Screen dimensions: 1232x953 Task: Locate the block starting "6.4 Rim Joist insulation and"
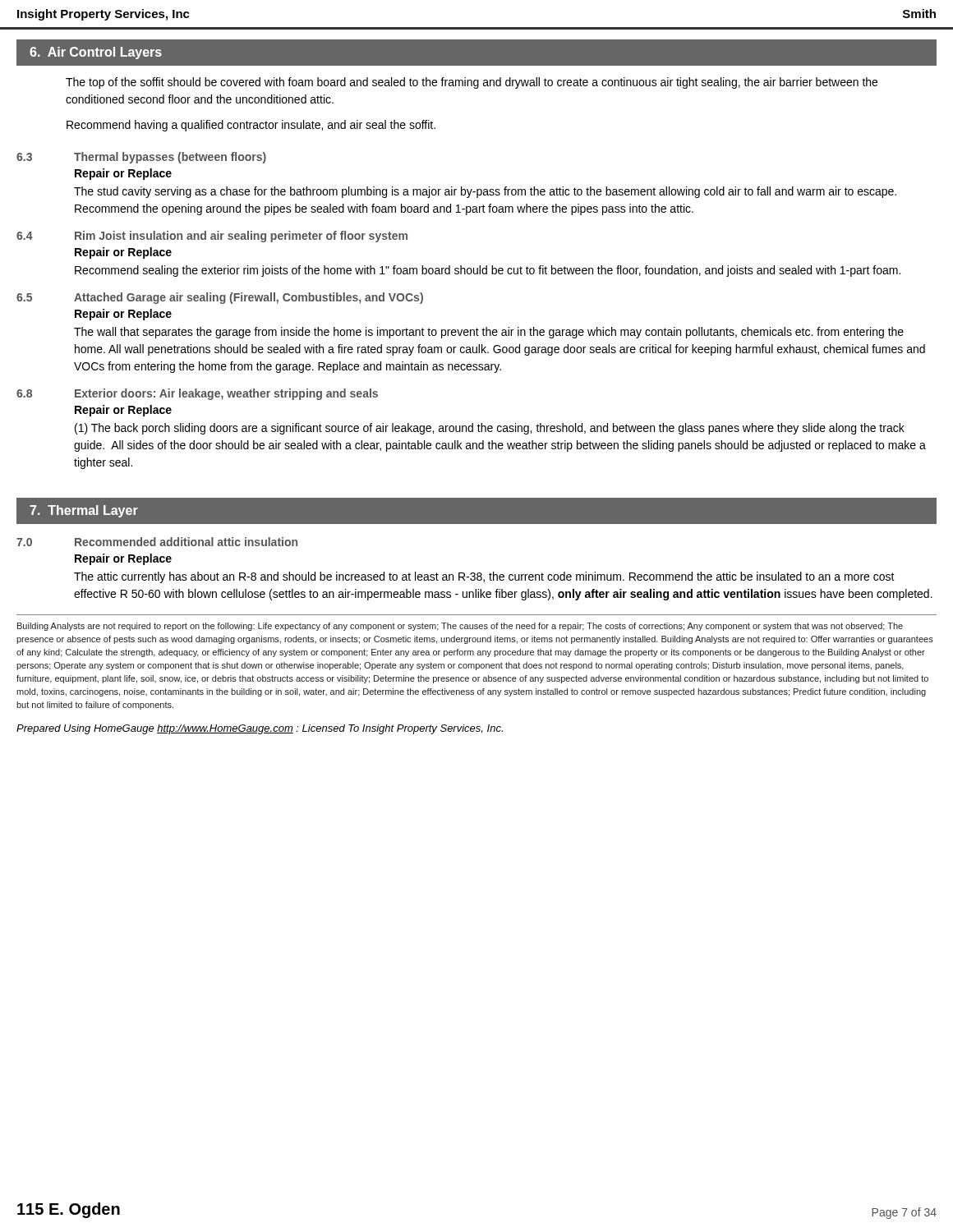click(212, 230)
